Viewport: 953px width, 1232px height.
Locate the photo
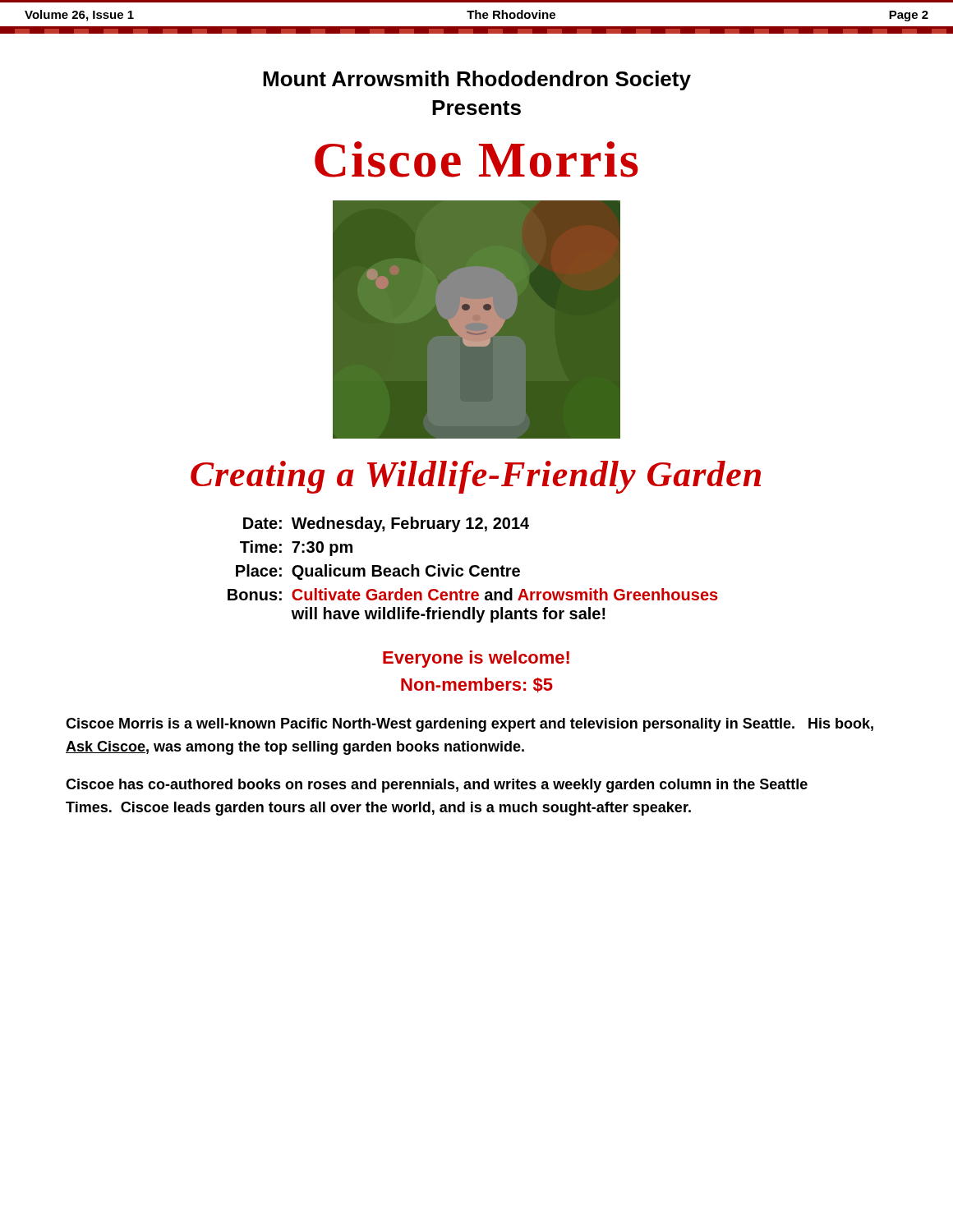(x=476, y=320)
